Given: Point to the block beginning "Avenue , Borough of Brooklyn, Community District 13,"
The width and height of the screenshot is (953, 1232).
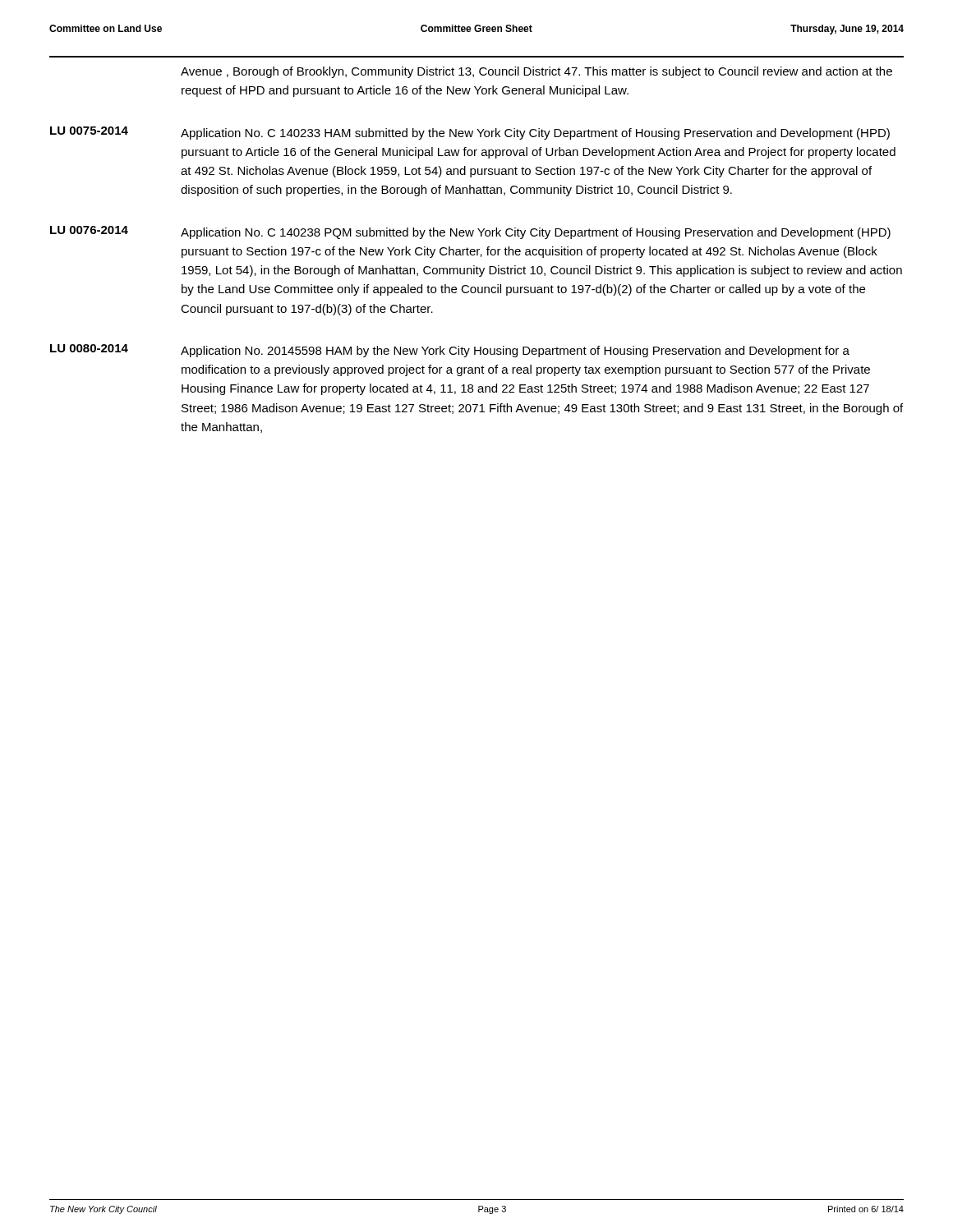Looking at the screenshot, I should pos(537,81).
